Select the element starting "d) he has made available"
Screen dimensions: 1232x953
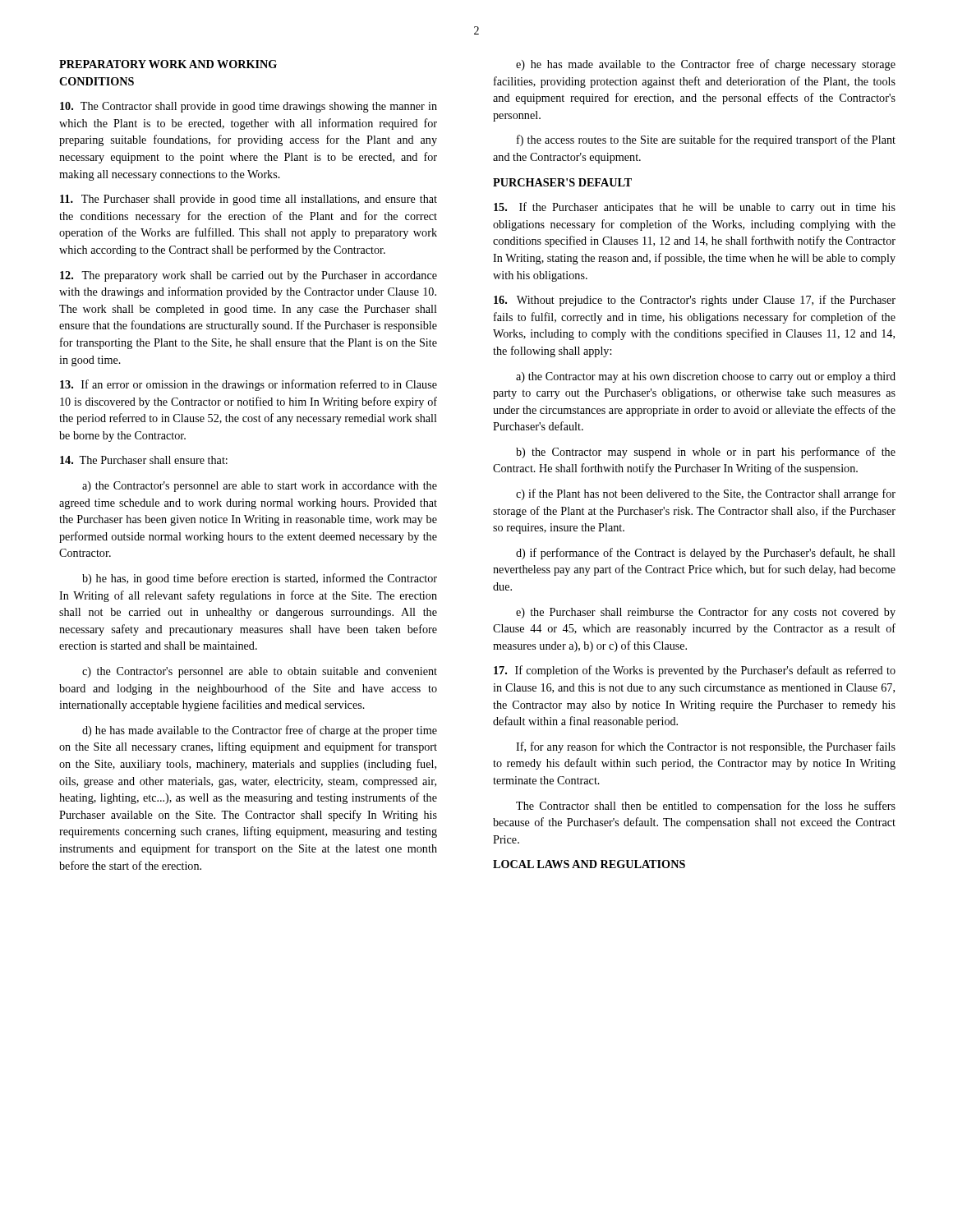[x=248, y=798]
